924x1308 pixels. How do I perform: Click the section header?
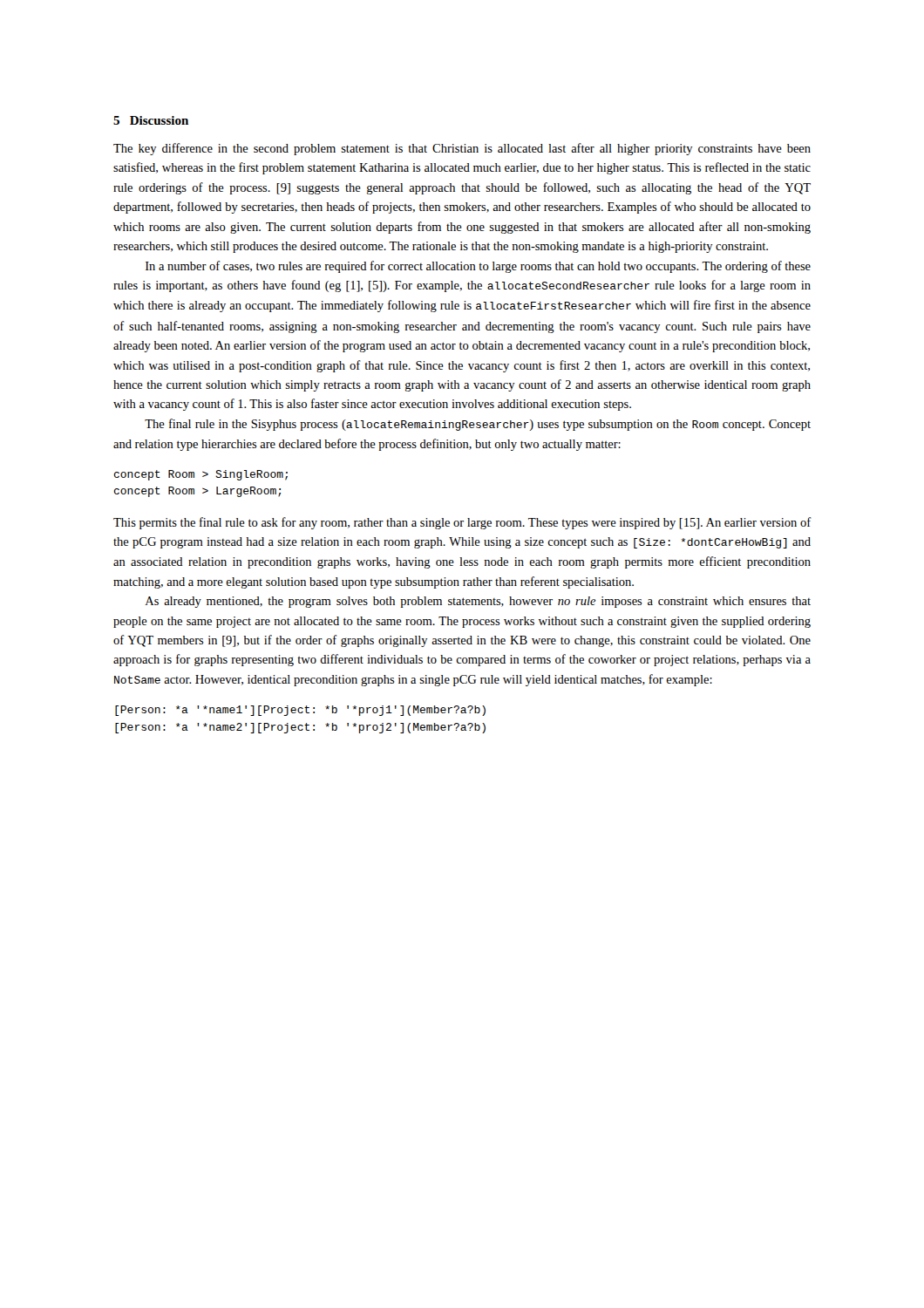click(151, 120)
